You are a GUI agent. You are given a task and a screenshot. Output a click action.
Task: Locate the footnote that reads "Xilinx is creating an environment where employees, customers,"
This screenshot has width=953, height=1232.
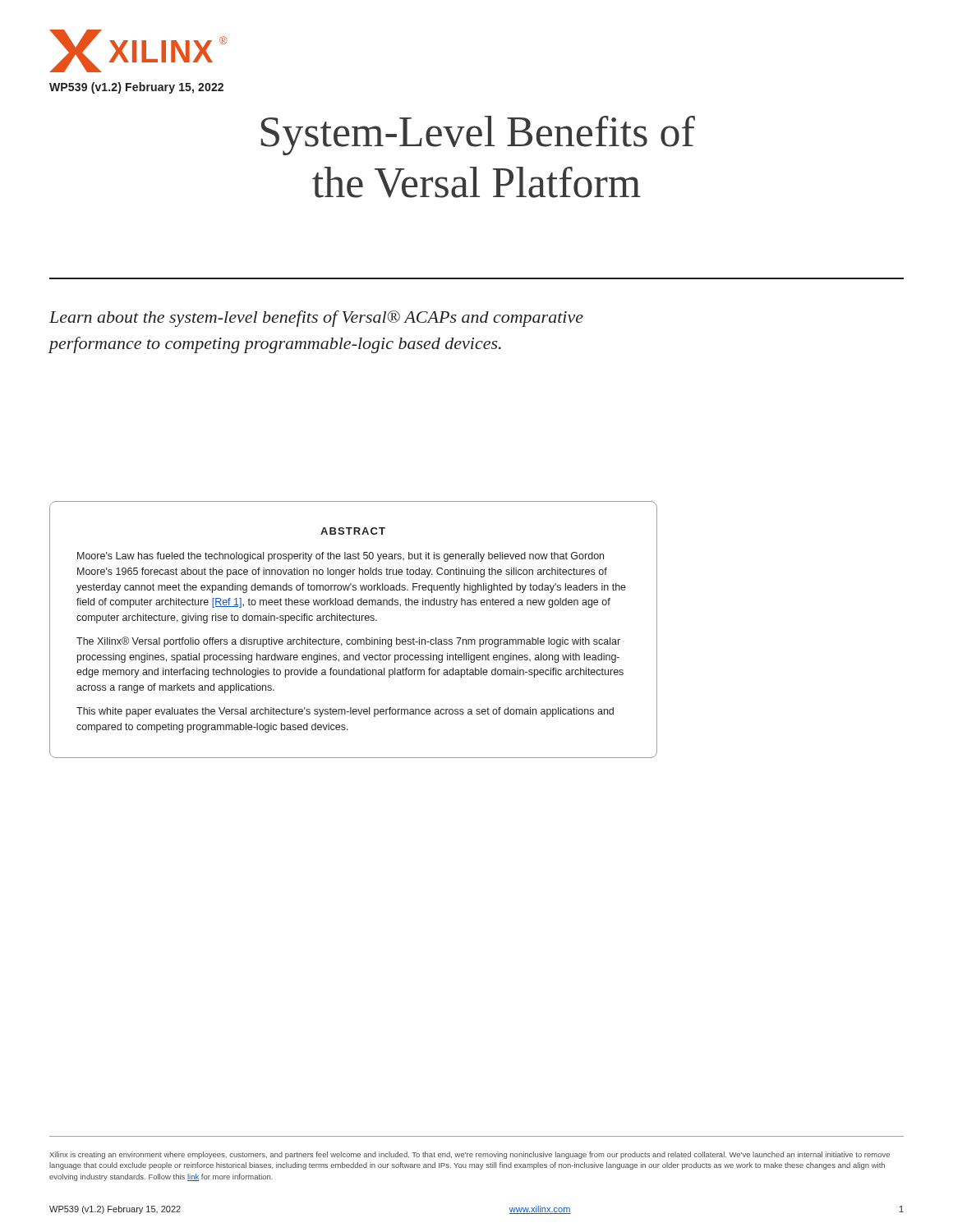click(470, 1165)
